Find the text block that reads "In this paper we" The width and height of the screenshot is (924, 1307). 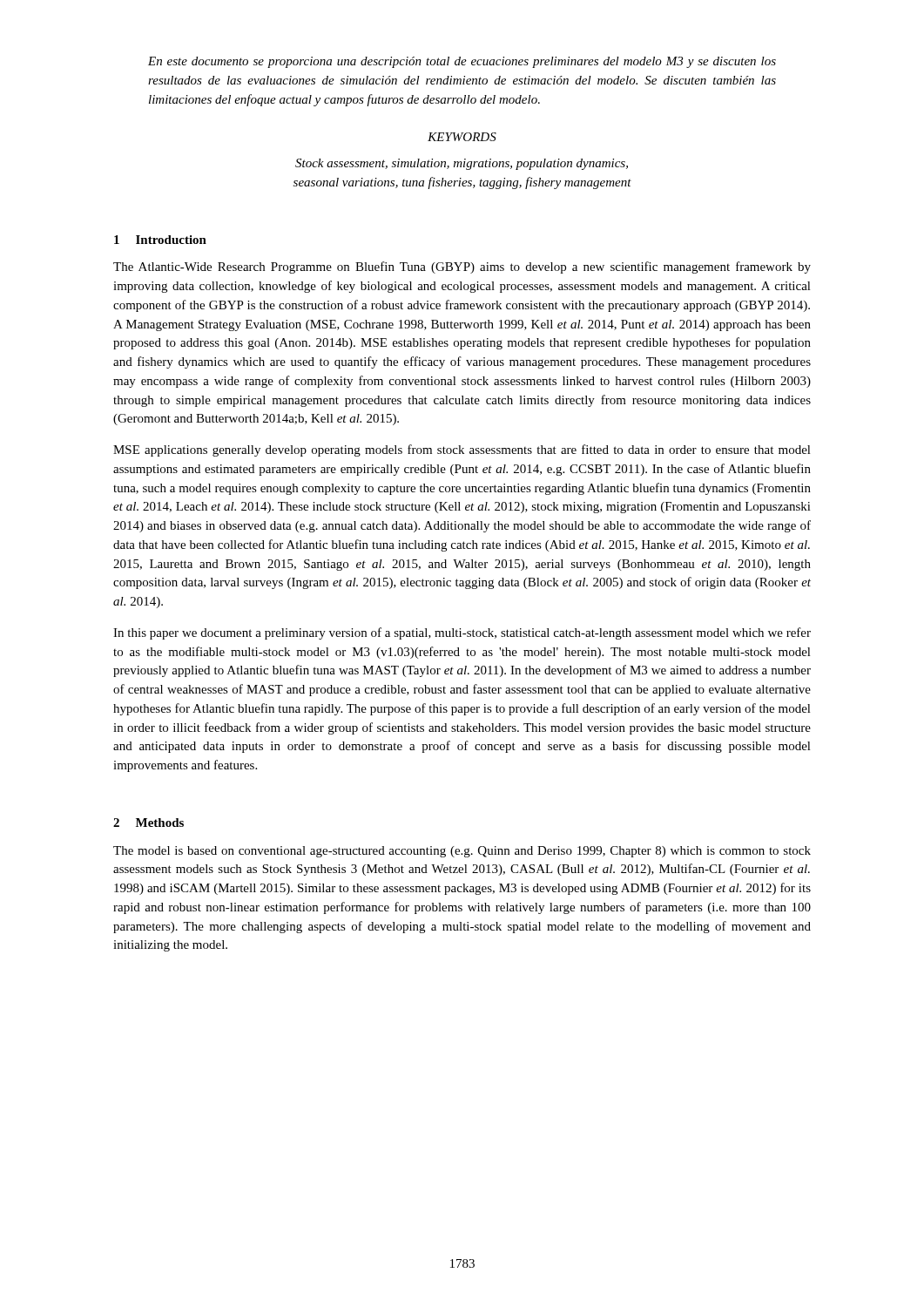point(462,699)
